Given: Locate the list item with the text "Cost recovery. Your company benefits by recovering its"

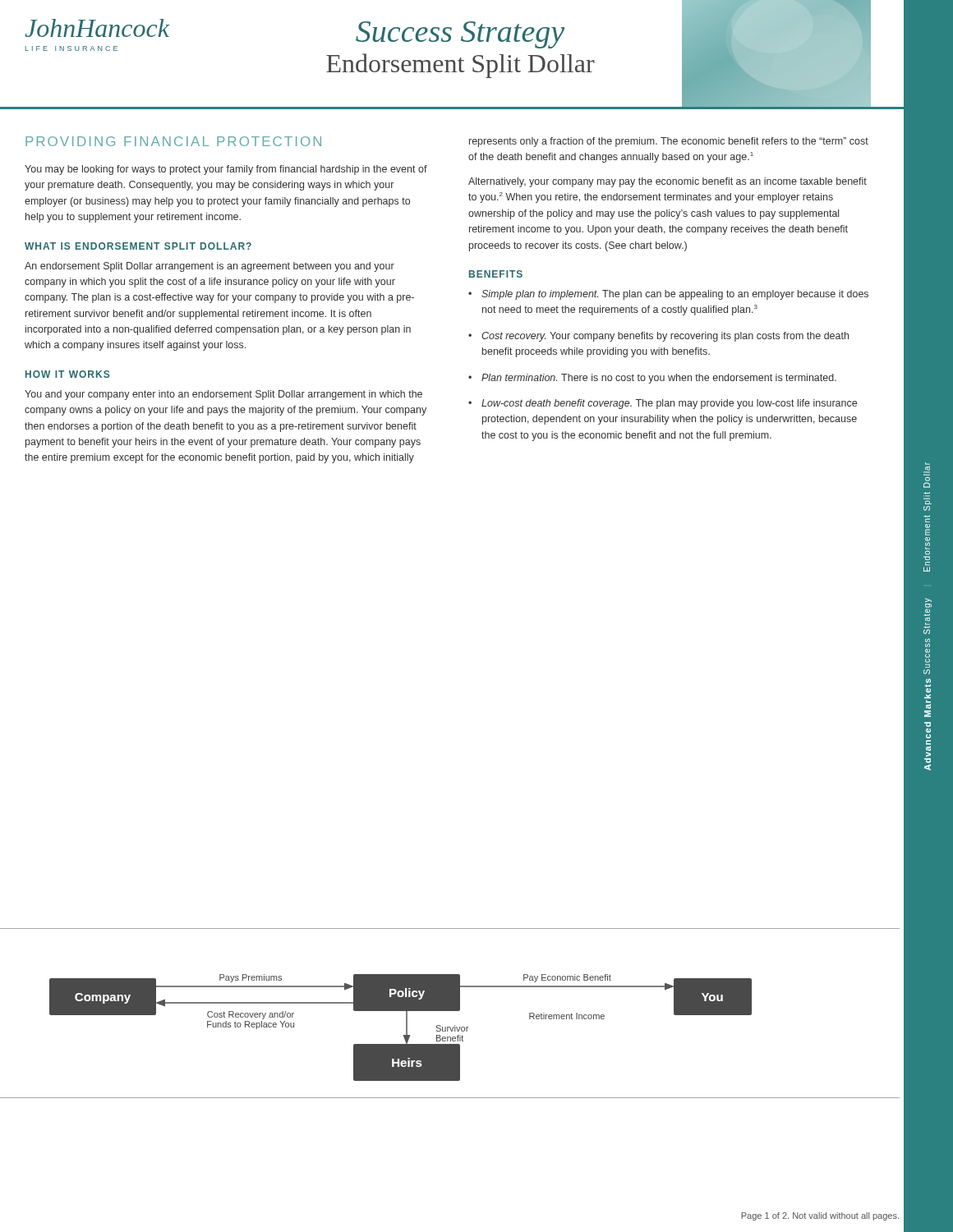Looking at the screenshot, I should tap(665, 344).
